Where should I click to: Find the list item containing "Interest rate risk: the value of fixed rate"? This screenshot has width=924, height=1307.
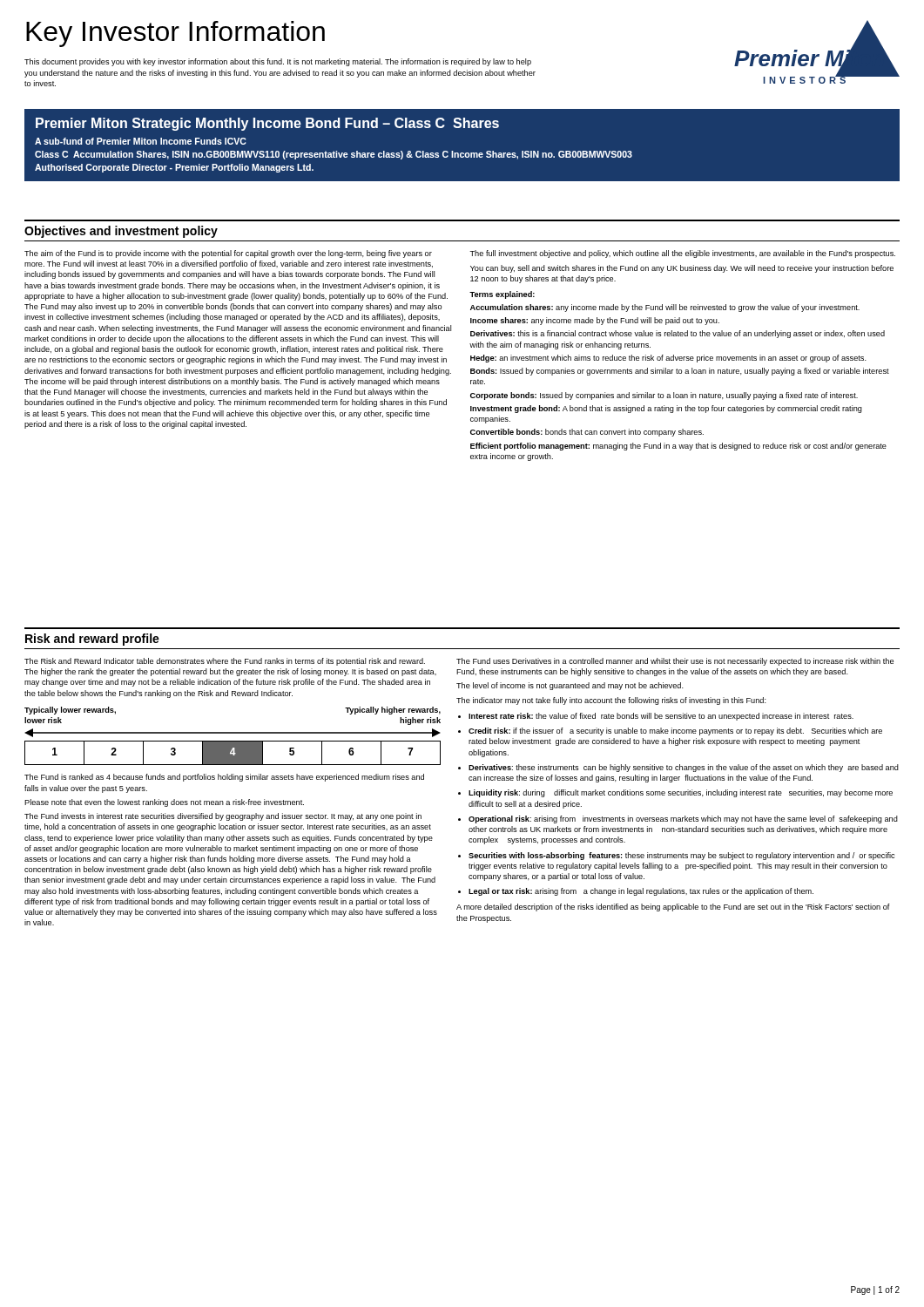tap(661, 716)
